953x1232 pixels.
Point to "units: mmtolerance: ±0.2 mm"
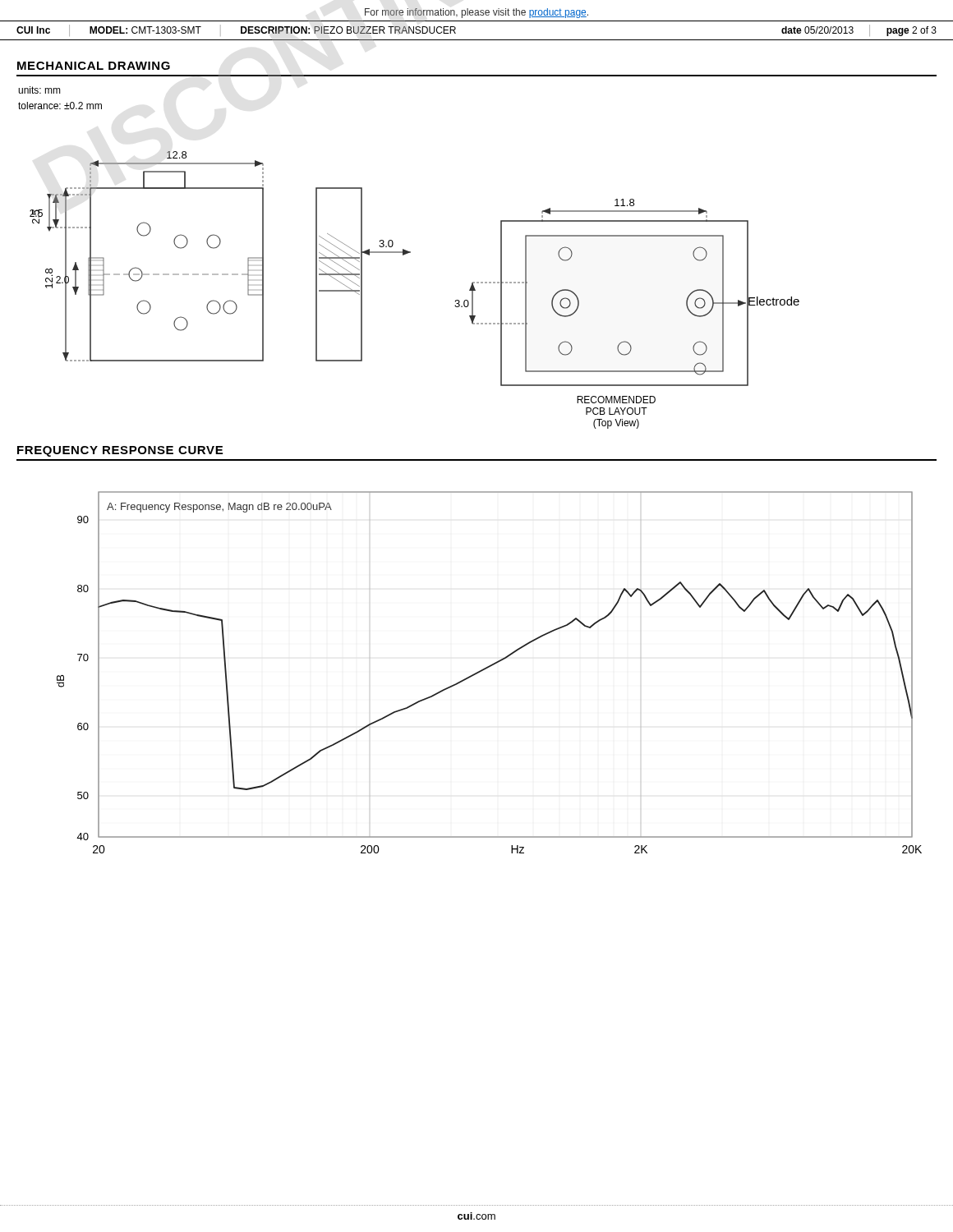(60, 98)
